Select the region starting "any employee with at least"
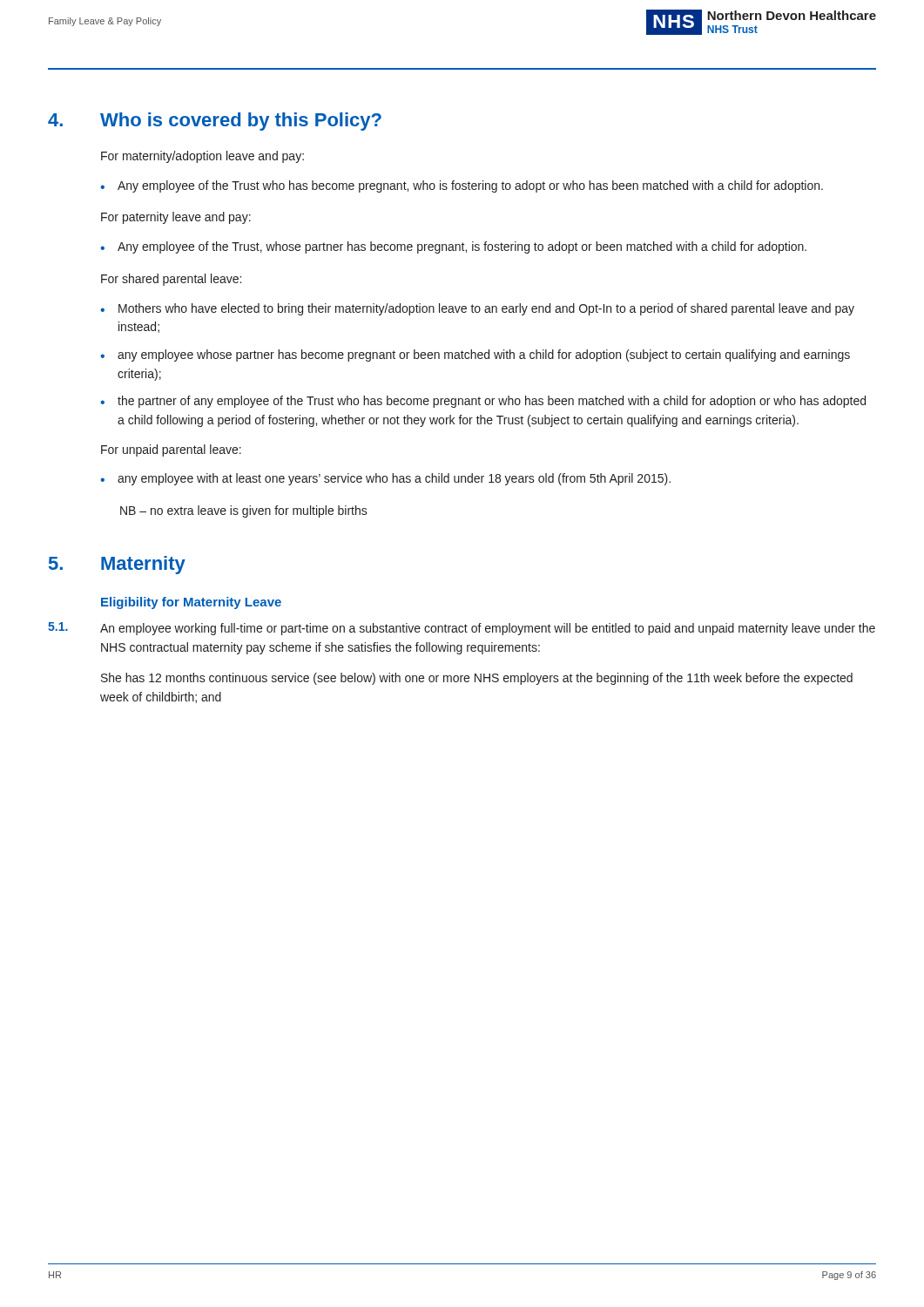Viewport: 924px width, 1307px height. coord(395,479)
